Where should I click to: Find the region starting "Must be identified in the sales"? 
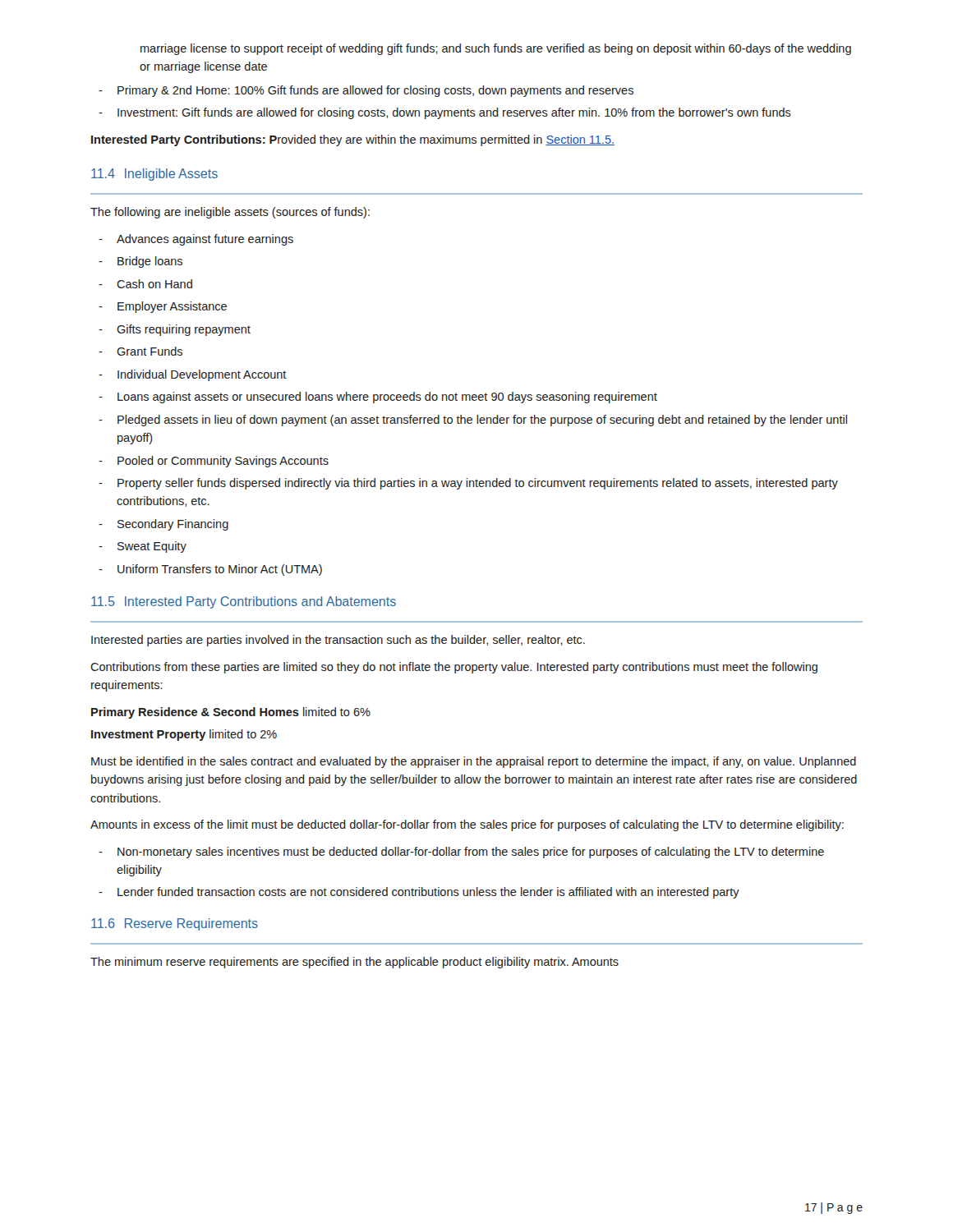474,780
